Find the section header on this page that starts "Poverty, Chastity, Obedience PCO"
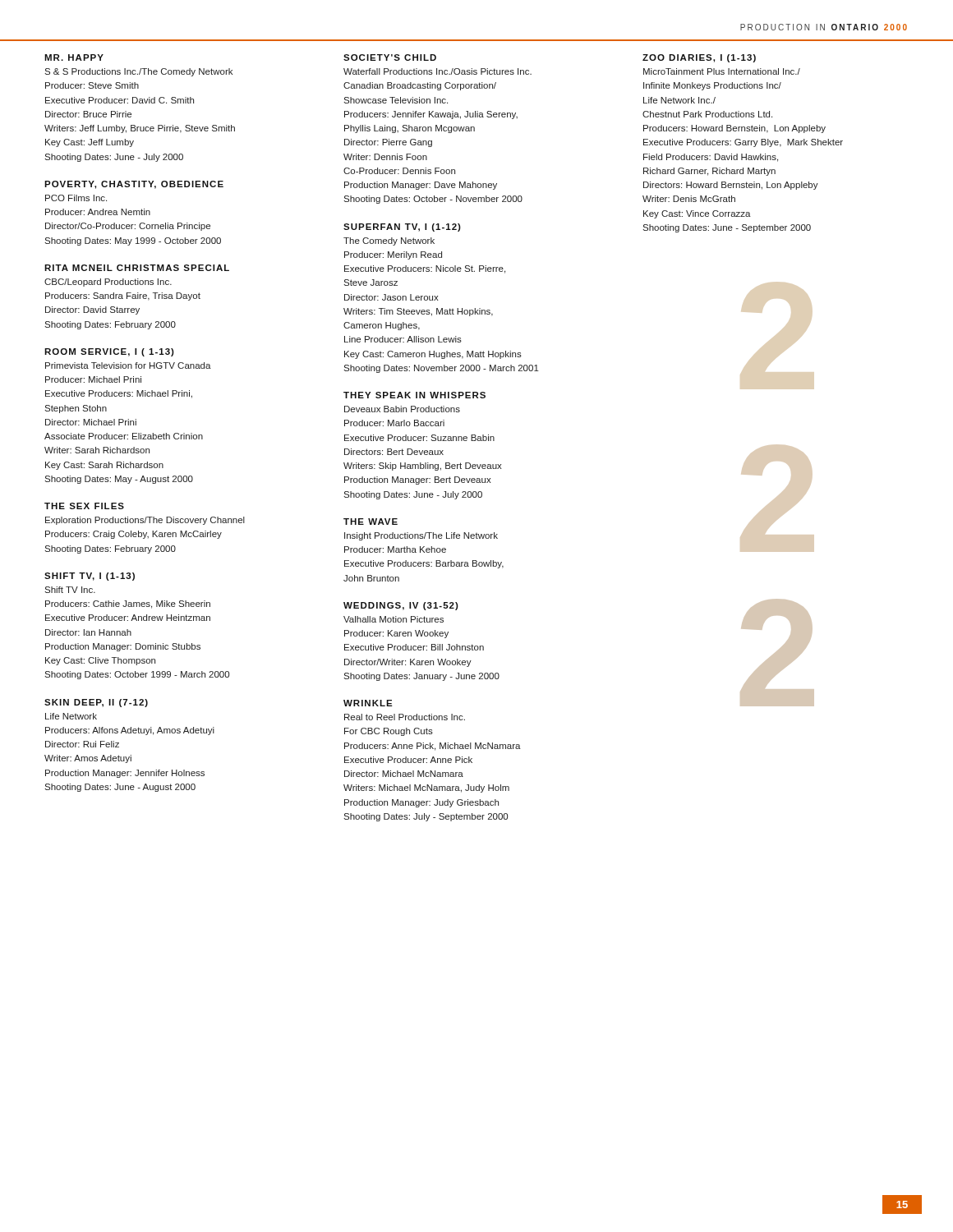This screenshot has height=1232, width=953. pos(181,213)
